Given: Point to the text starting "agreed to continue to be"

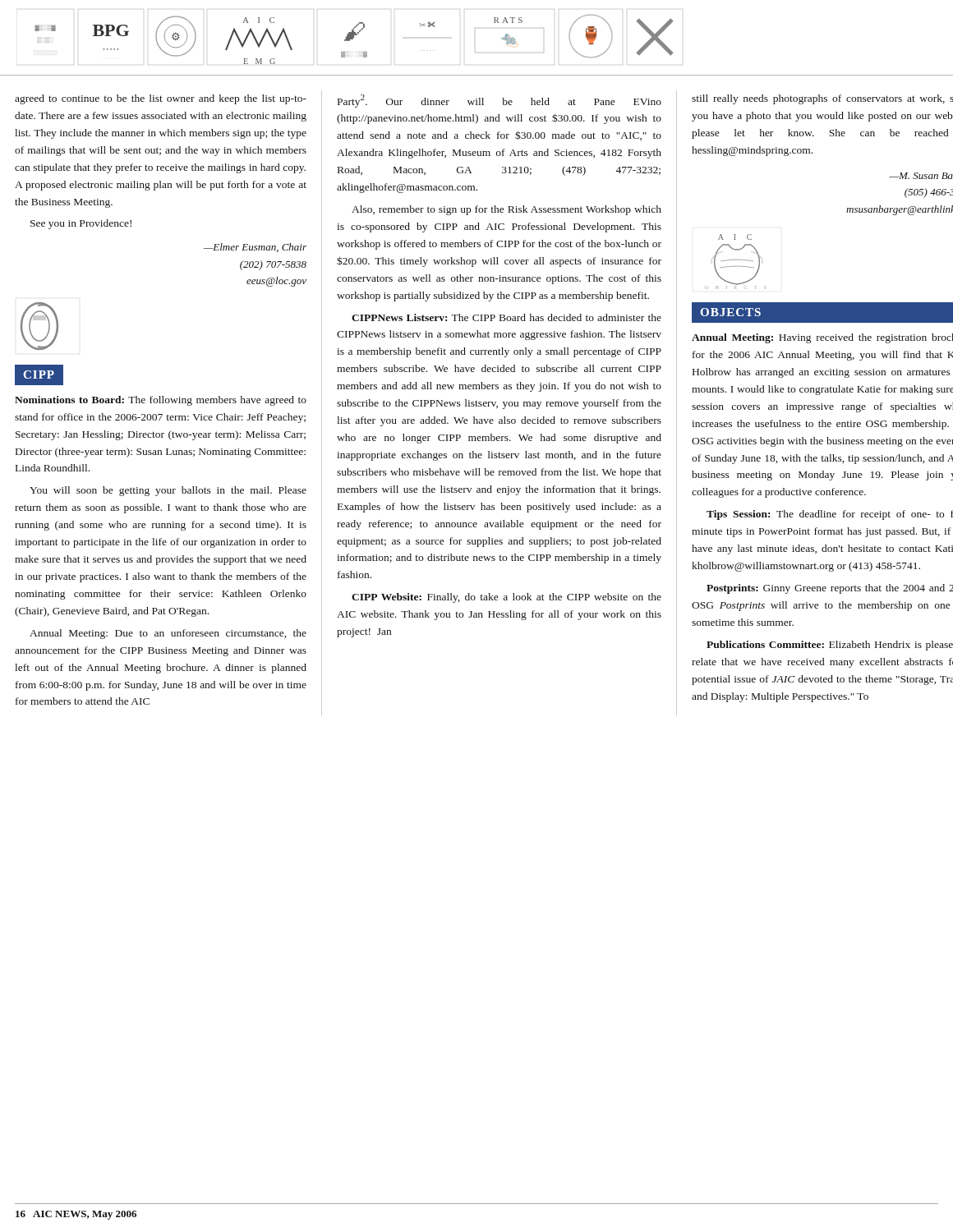Looking at the screenshot, I should click(x=161, y=162).
